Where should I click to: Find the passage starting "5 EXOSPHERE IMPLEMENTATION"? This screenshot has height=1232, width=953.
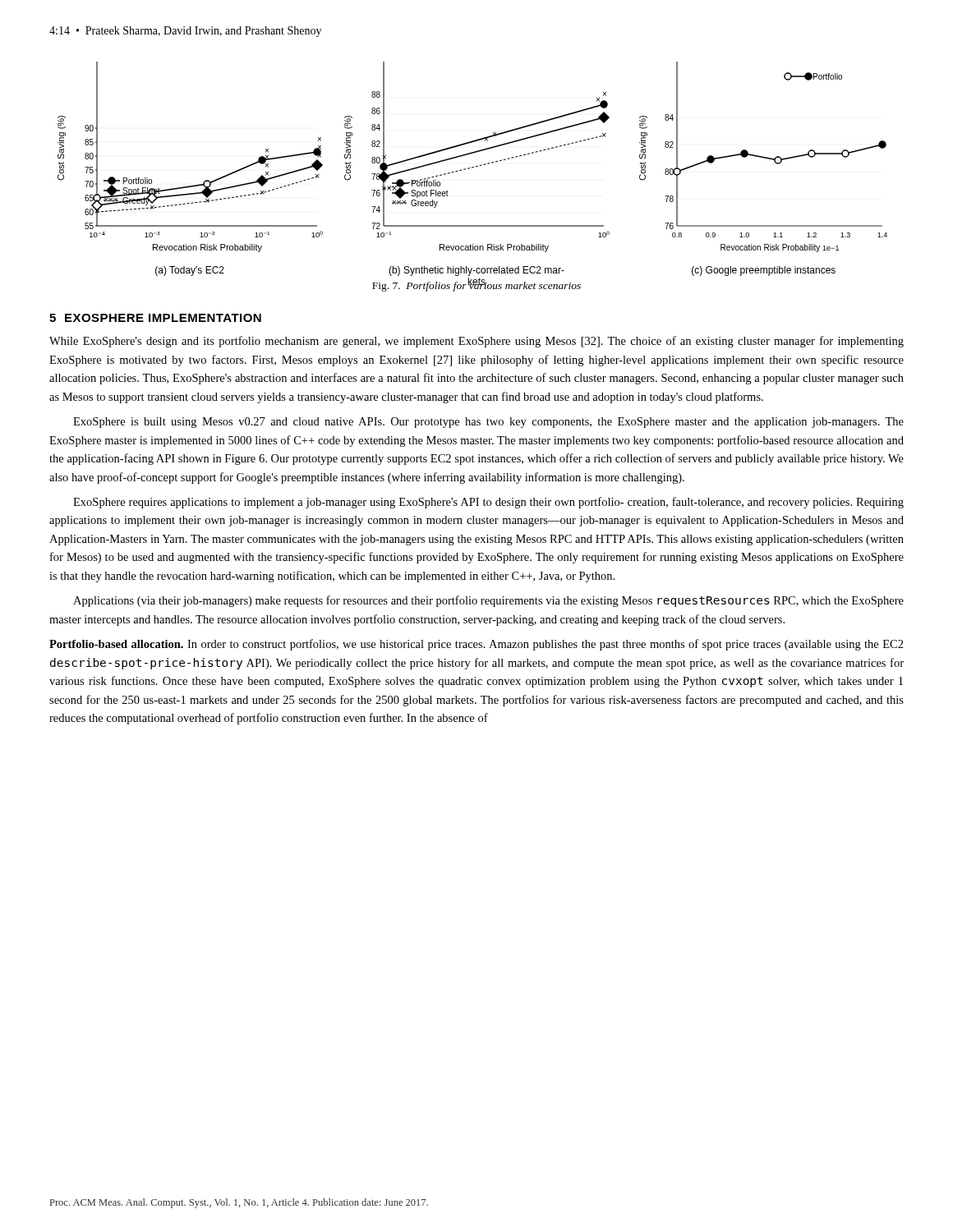[156, 317]
